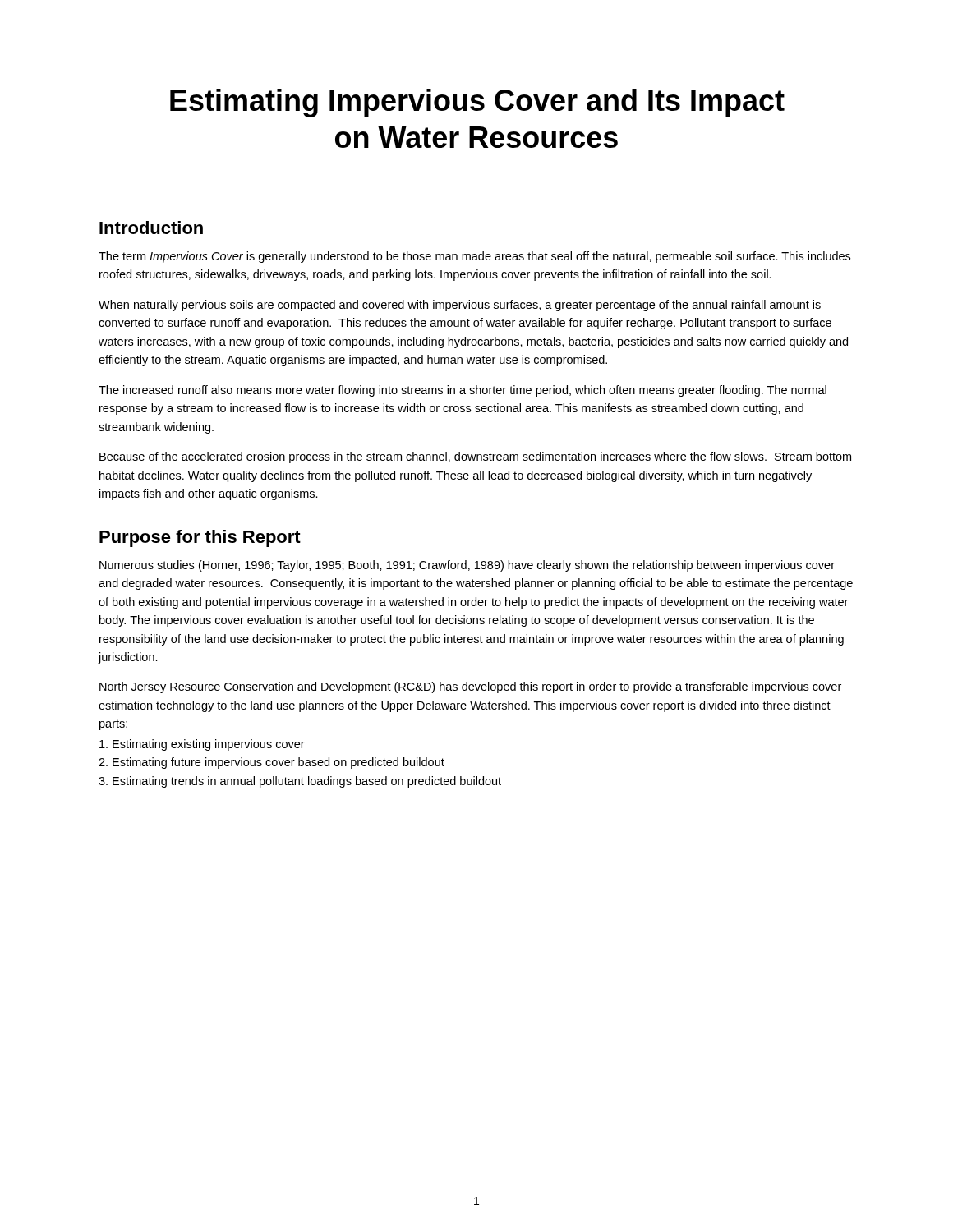The height and width of the screenshot is (1232, 953).
Task: Locate the title that says "Estimating Impervious Cover and"
Action: pos(476,125)
